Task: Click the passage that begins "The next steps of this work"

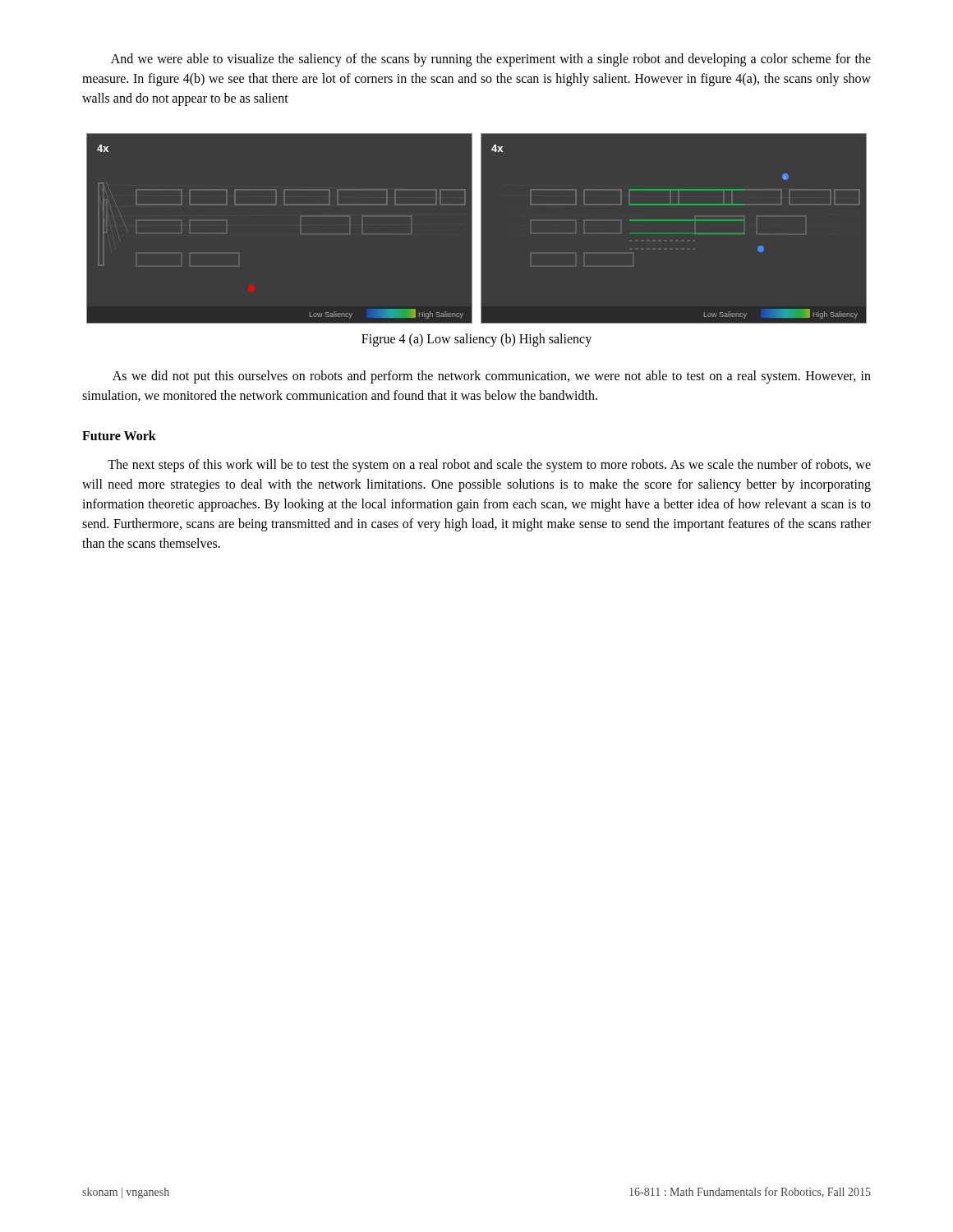Action: point(476,504)
